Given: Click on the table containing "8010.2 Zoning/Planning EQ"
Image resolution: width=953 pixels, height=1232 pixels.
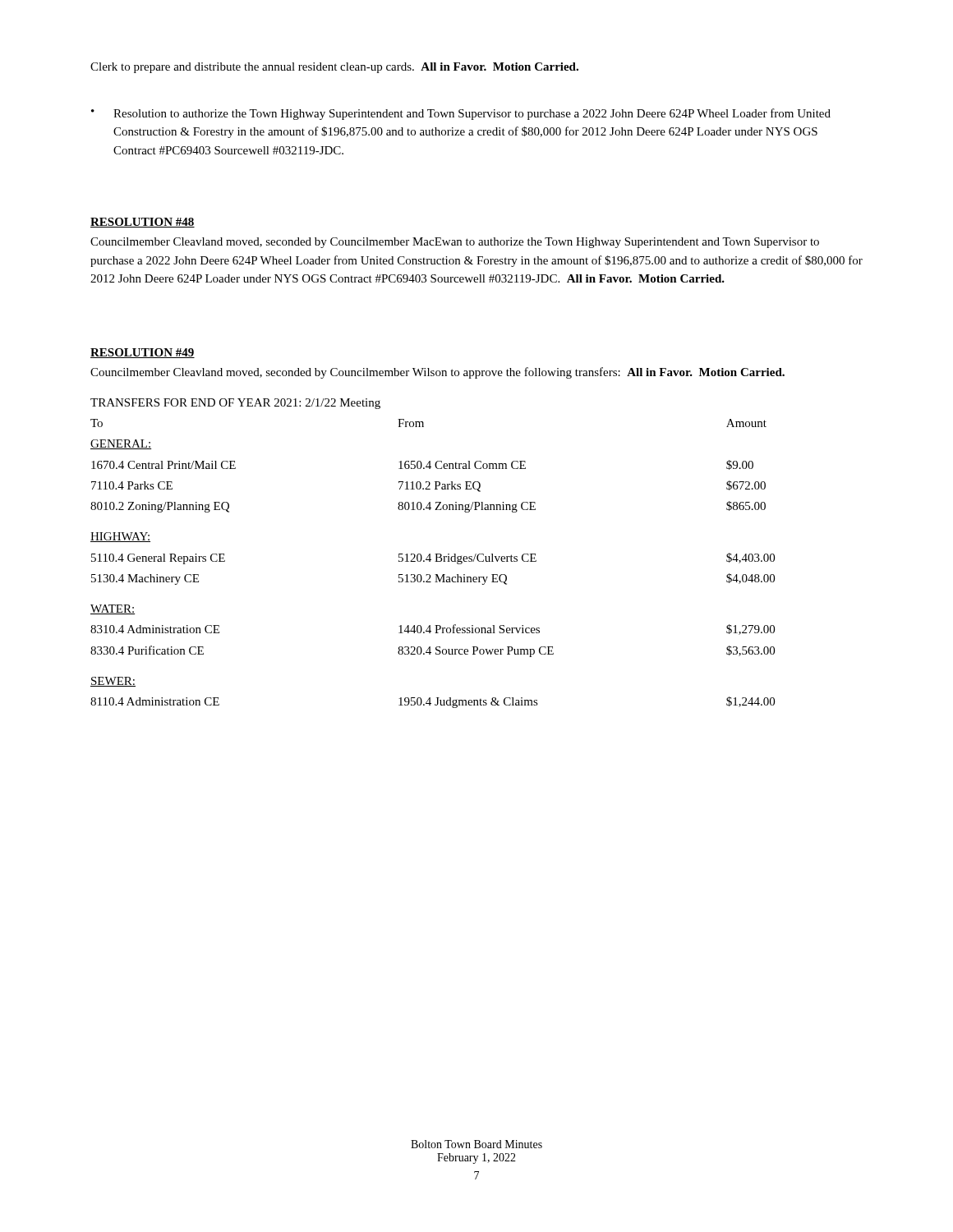Looking at the screenshot, I should tap(476, 554).
